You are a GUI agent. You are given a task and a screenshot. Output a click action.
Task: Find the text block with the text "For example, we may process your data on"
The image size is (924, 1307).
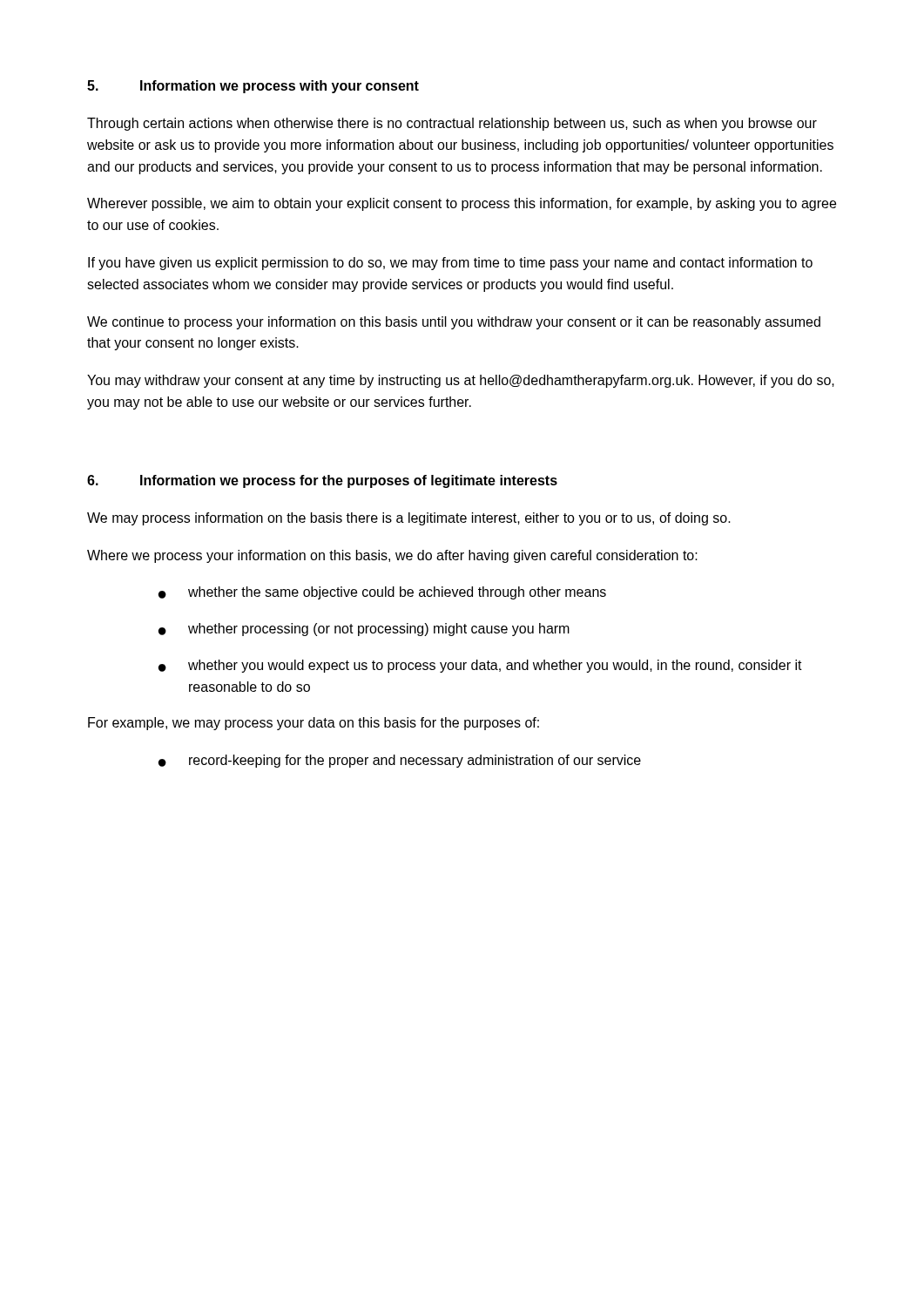(x=314, y=723)
